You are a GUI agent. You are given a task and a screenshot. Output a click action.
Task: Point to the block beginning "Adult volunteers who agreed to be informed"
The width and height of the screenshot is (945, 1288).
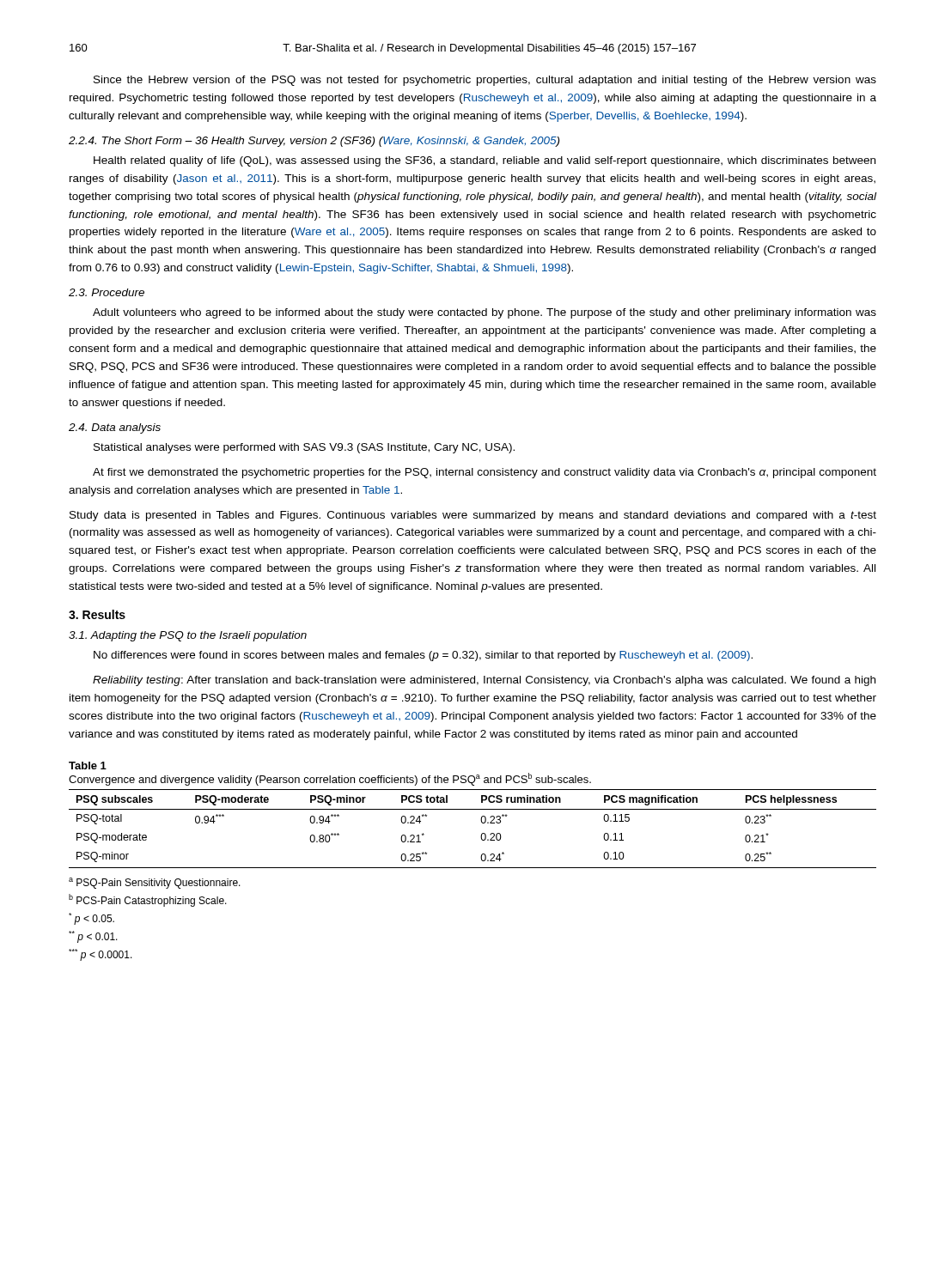pos(472,358)
